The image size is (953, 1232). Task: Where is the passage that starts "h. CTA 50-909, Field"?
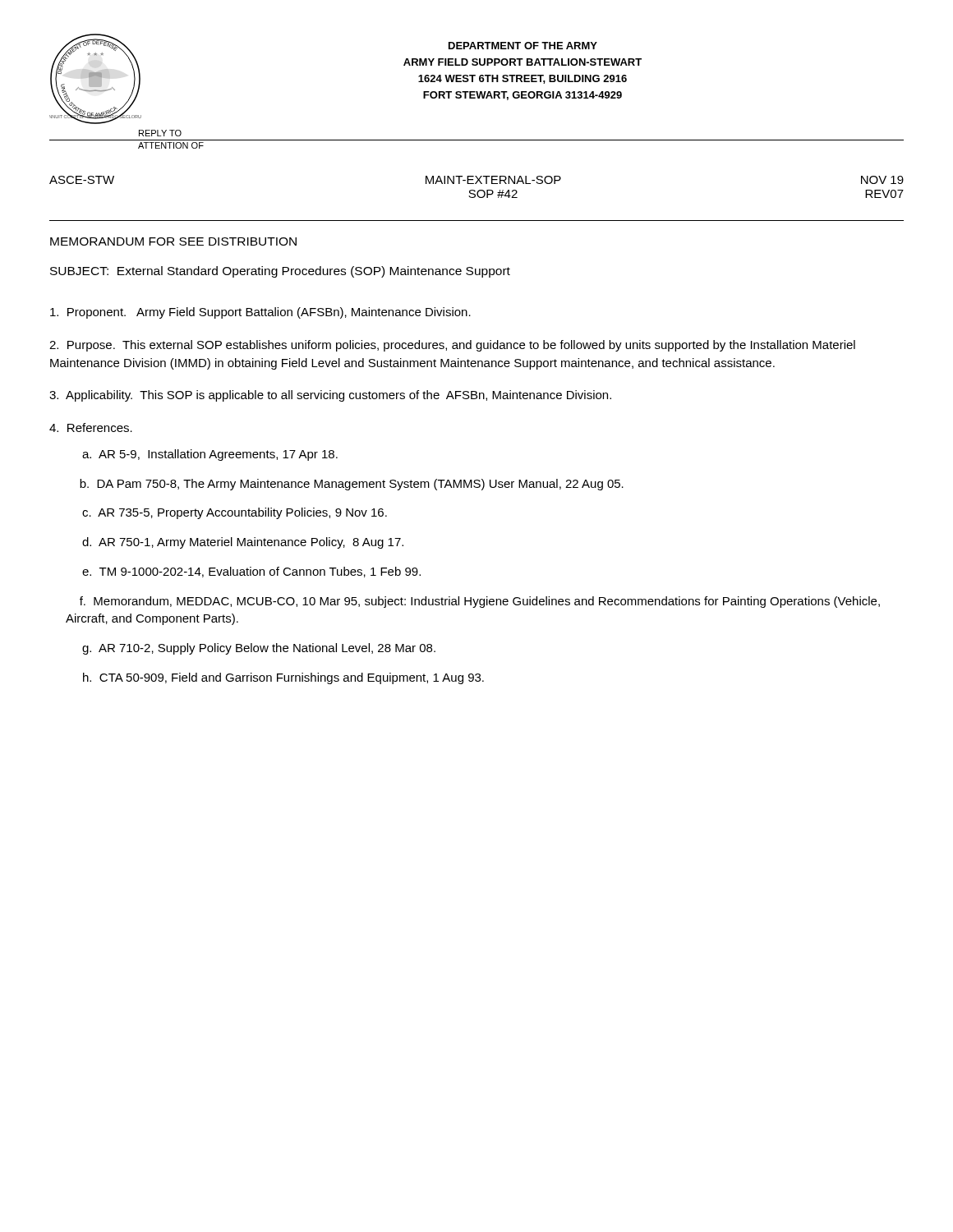point(283,677)
